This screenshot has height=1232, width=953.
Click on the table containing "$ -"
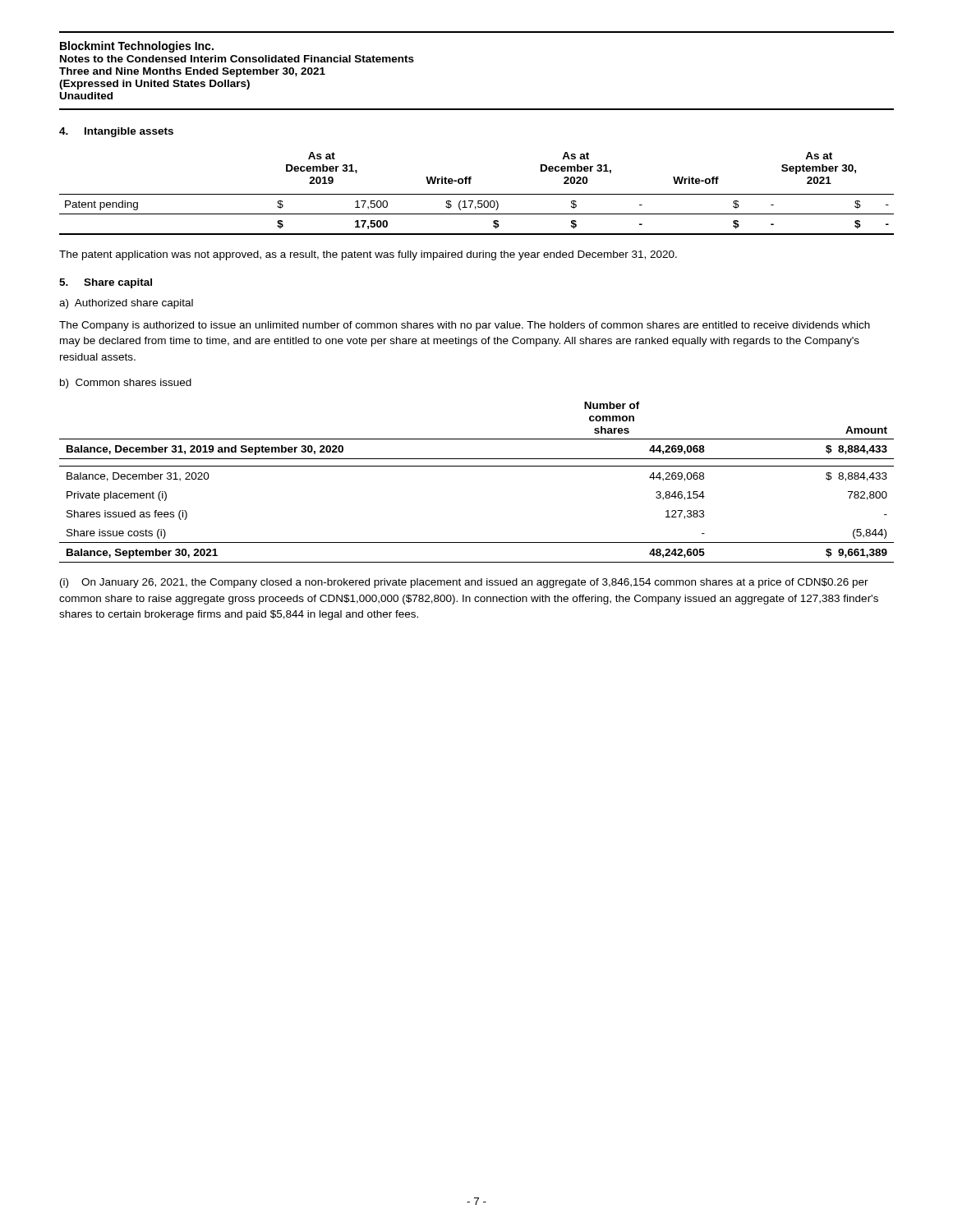click(x=476, y=191)
